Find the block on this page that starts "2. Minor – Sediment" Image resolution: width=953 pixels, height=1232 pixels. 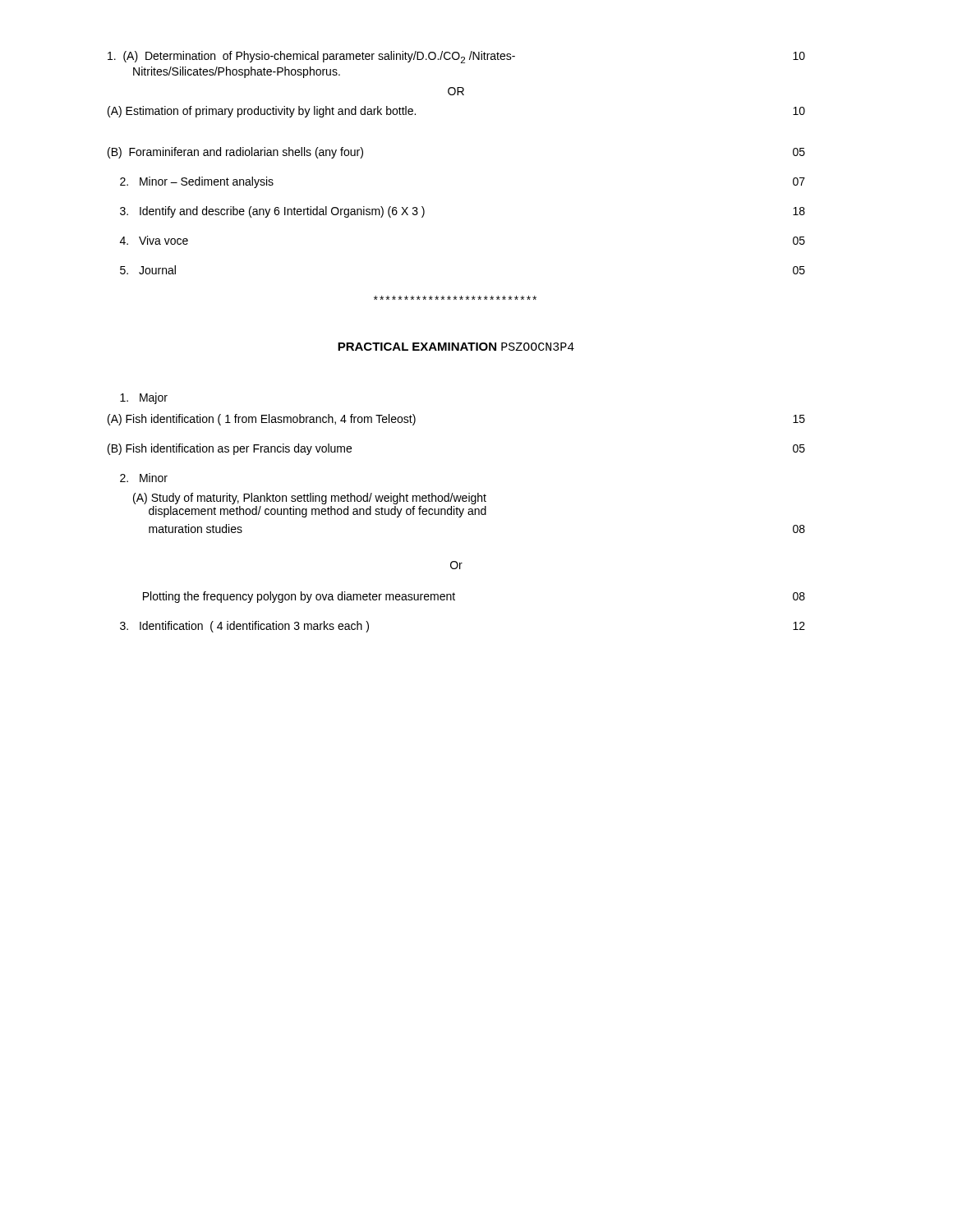coord(196,182)
